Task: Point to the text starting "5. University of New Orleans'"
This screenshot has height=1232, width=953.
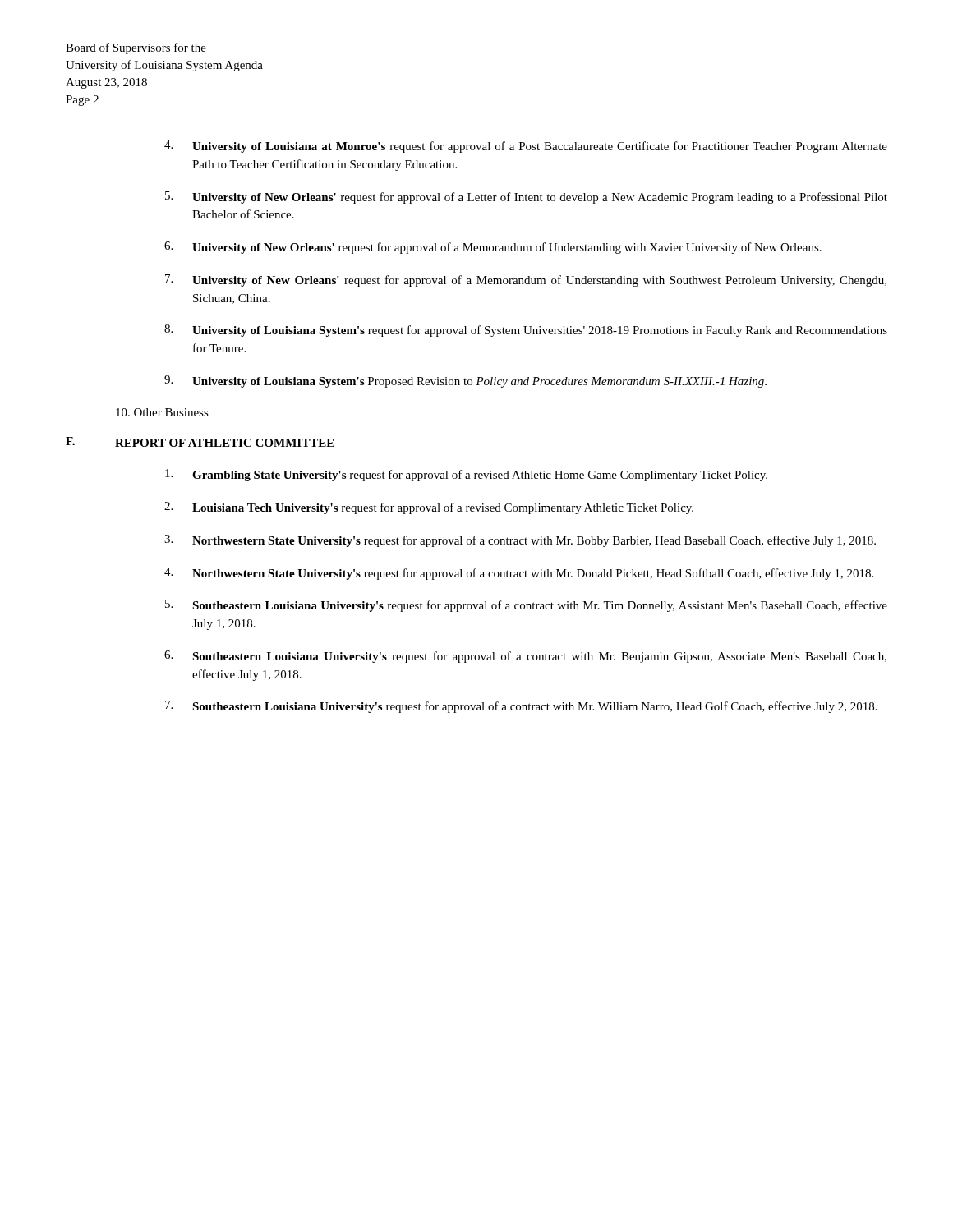Action: [526, 206]
